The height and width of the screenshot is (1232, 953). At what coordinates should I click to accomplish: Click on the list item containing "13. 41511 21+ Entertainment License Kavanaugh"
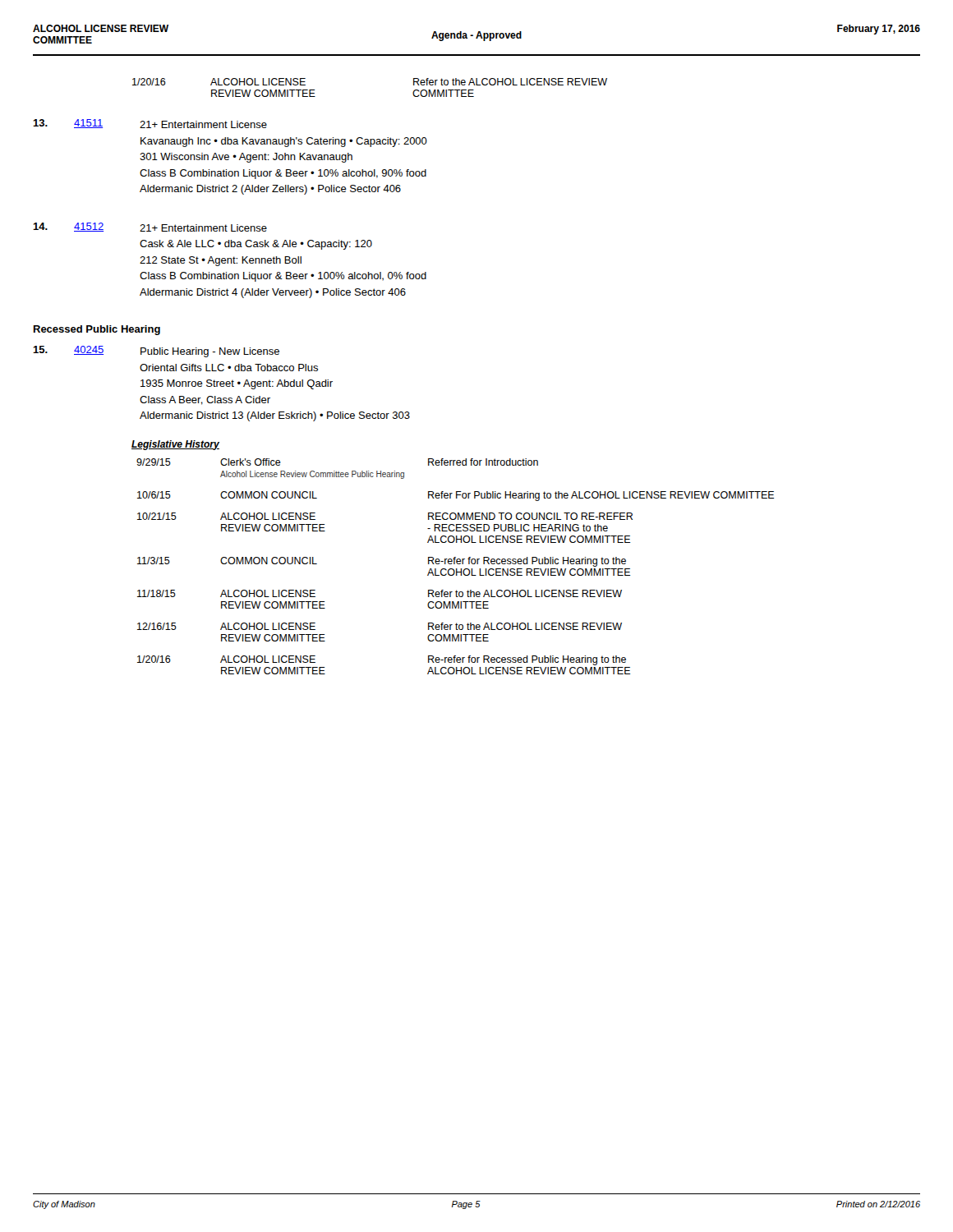[150, 124]
